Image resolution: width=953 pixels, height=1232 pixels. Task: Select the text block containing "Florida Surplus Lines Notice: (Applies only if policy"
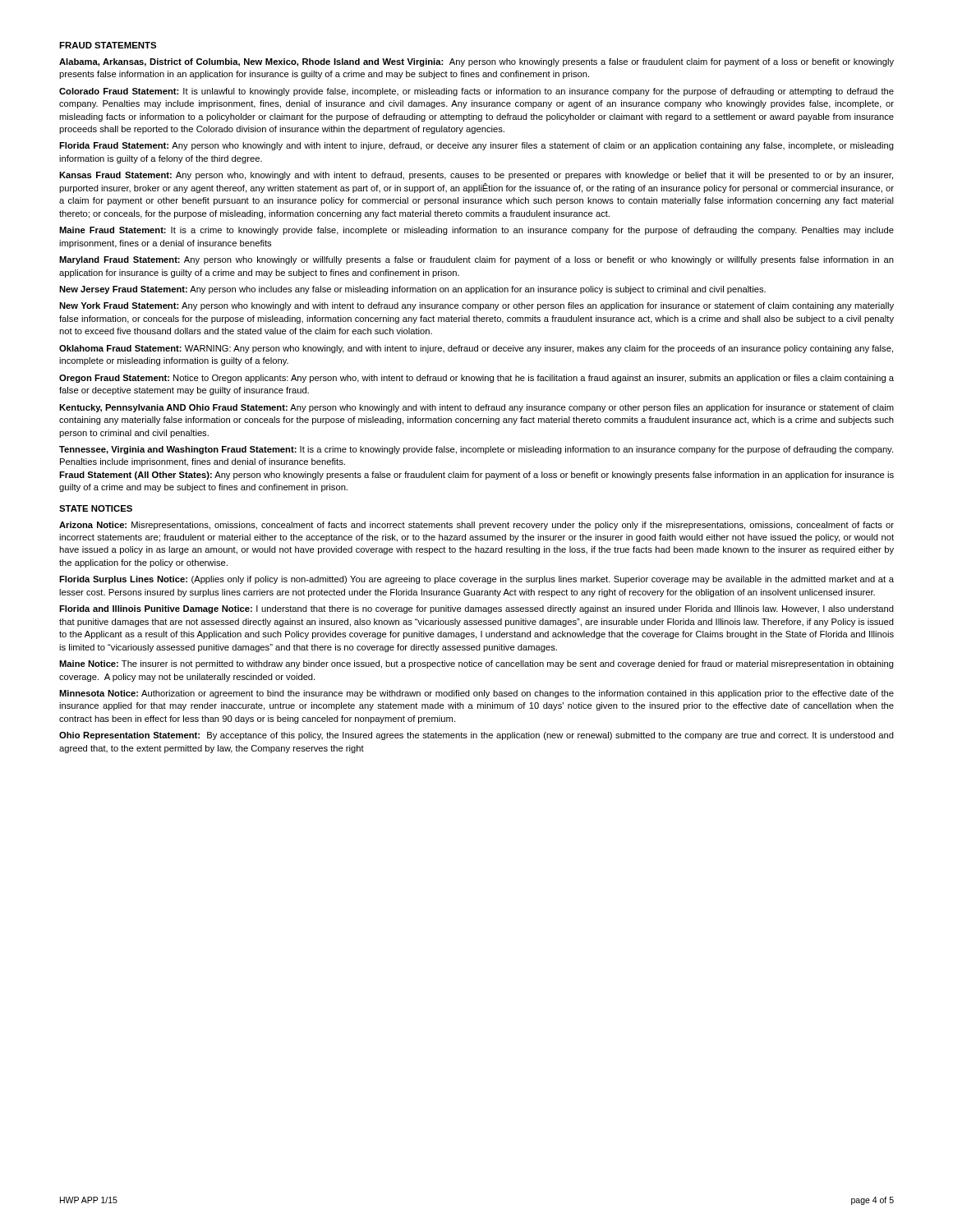[x=476, y=586]
